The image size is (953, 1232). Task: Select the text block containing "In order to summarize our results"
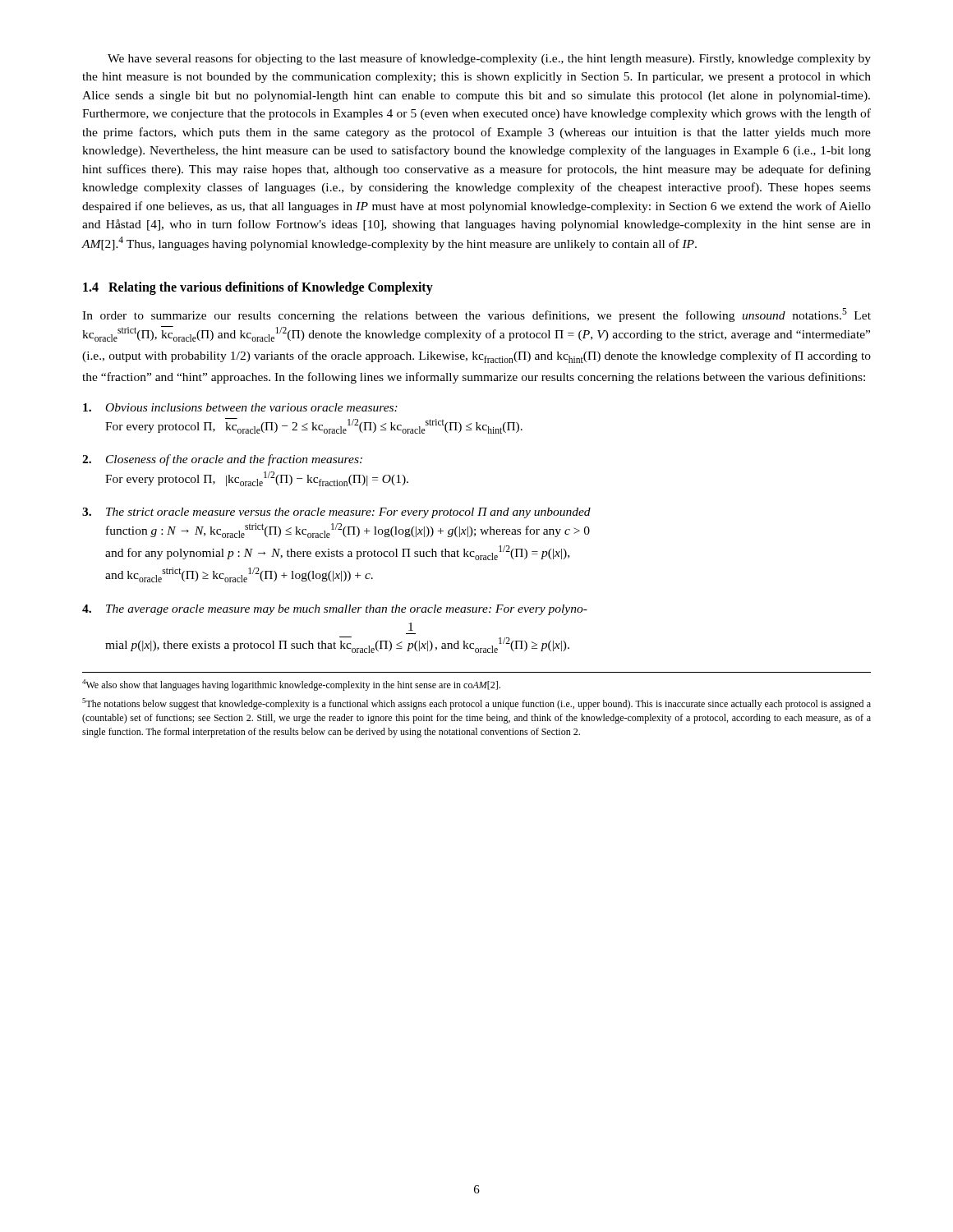(476, 346)
